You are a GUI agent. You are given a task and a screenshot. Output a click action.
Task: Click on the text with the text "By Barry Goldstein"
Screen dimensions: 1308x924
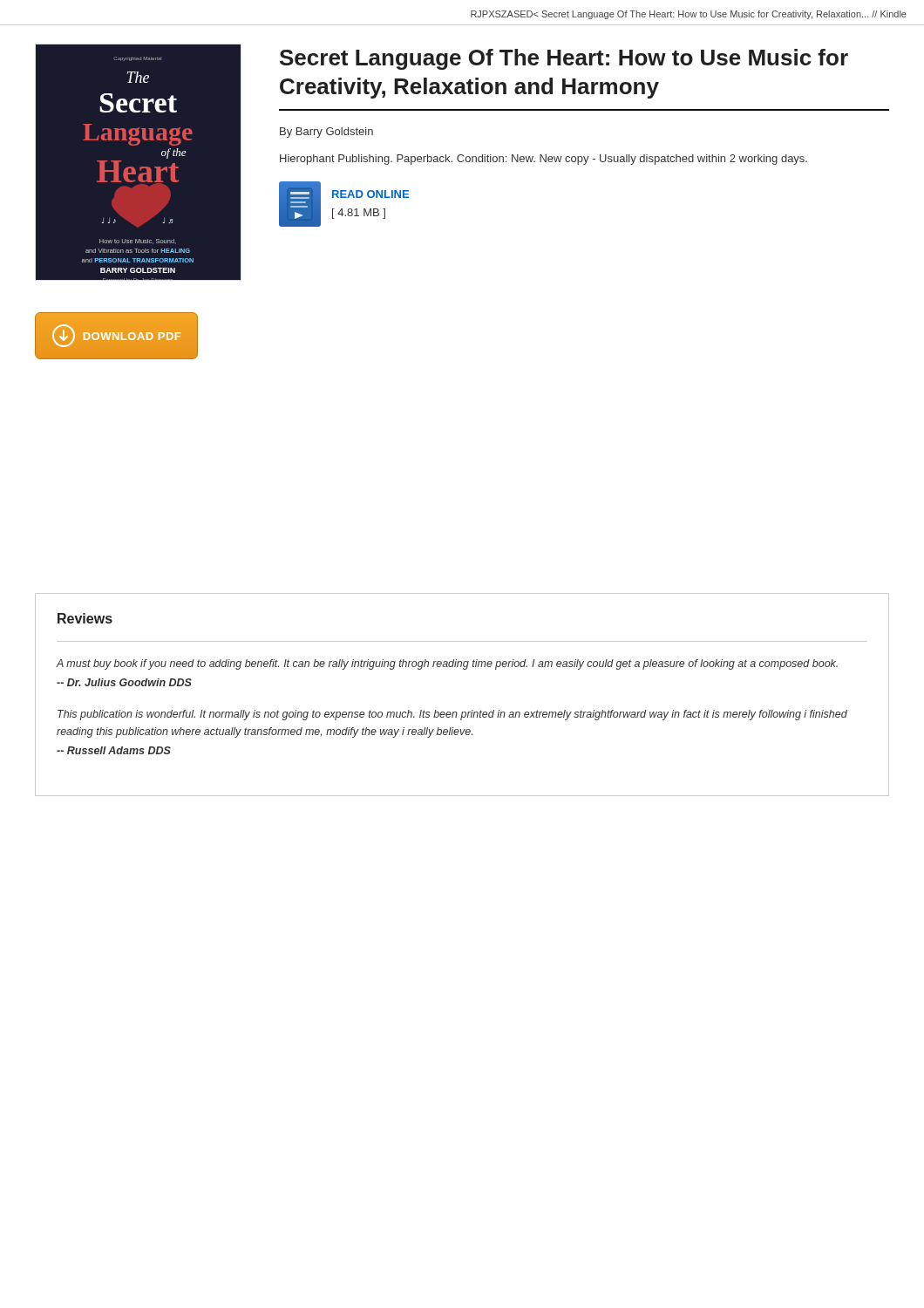(326, 131)
